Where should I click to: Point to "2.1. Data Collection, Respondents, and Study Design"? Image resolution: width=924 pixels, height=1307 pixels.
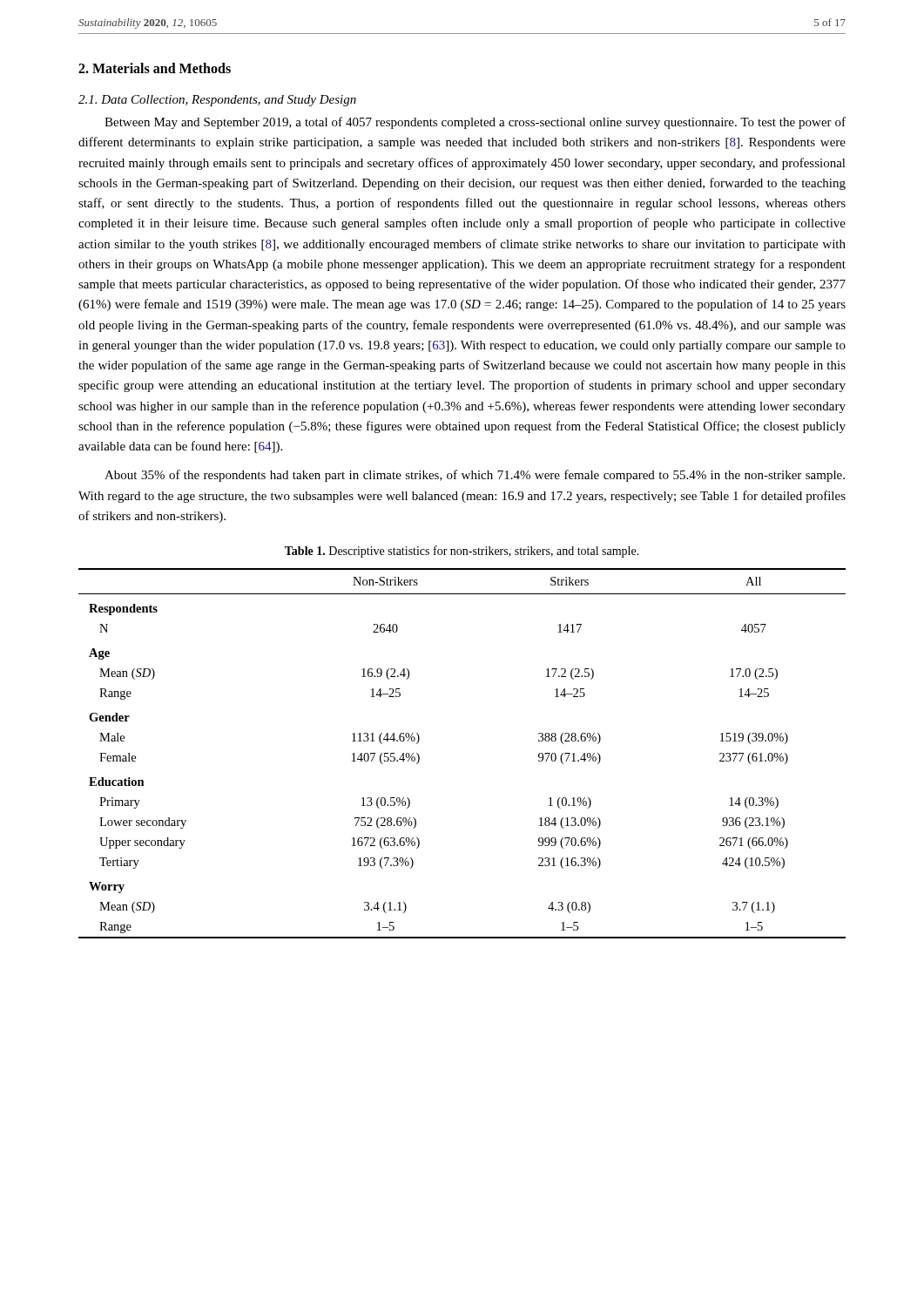217,101
